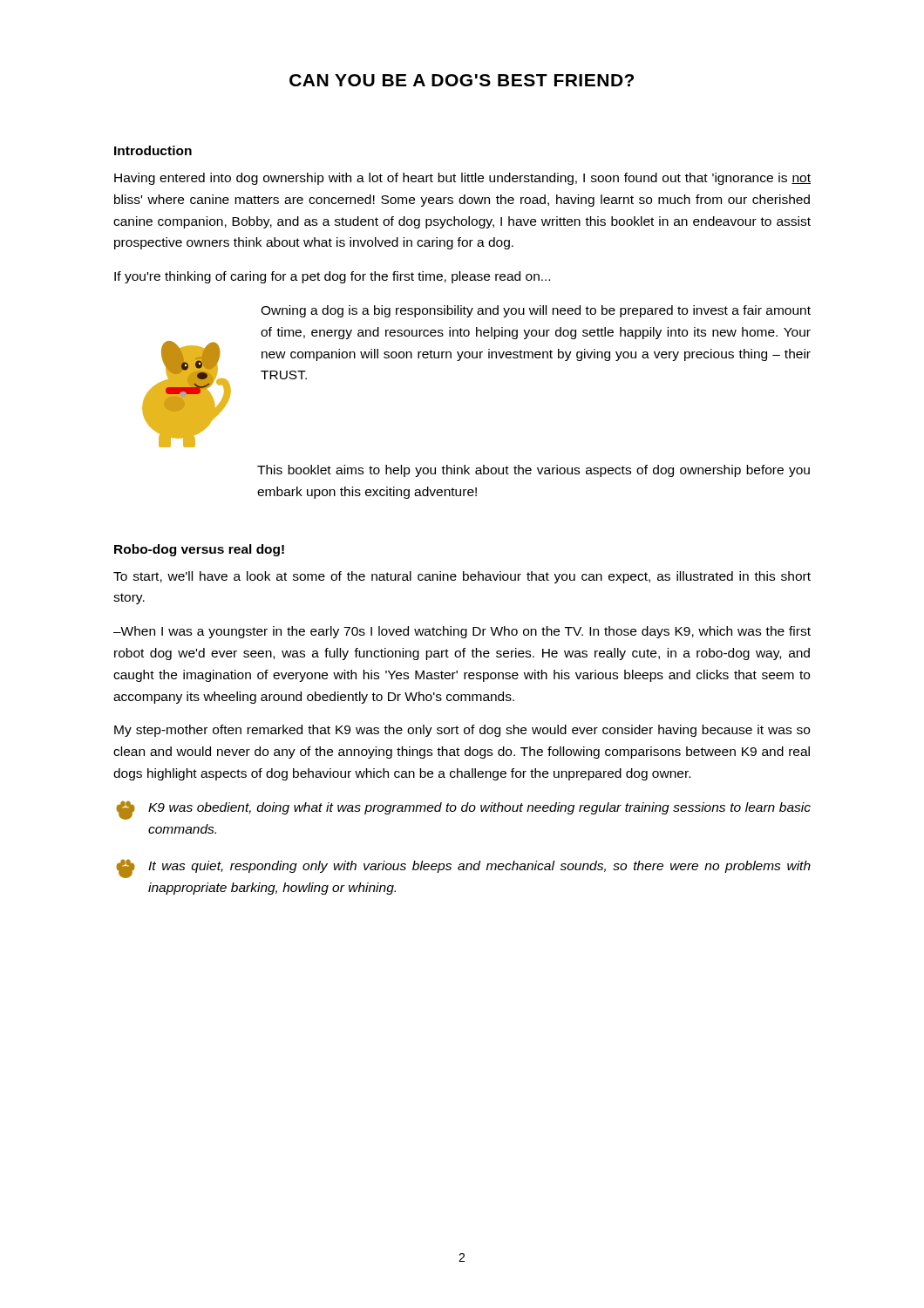Select the text block starting "Owning a dog is"
Viewport: 924px width, 1308px height.
pos(536,342)
